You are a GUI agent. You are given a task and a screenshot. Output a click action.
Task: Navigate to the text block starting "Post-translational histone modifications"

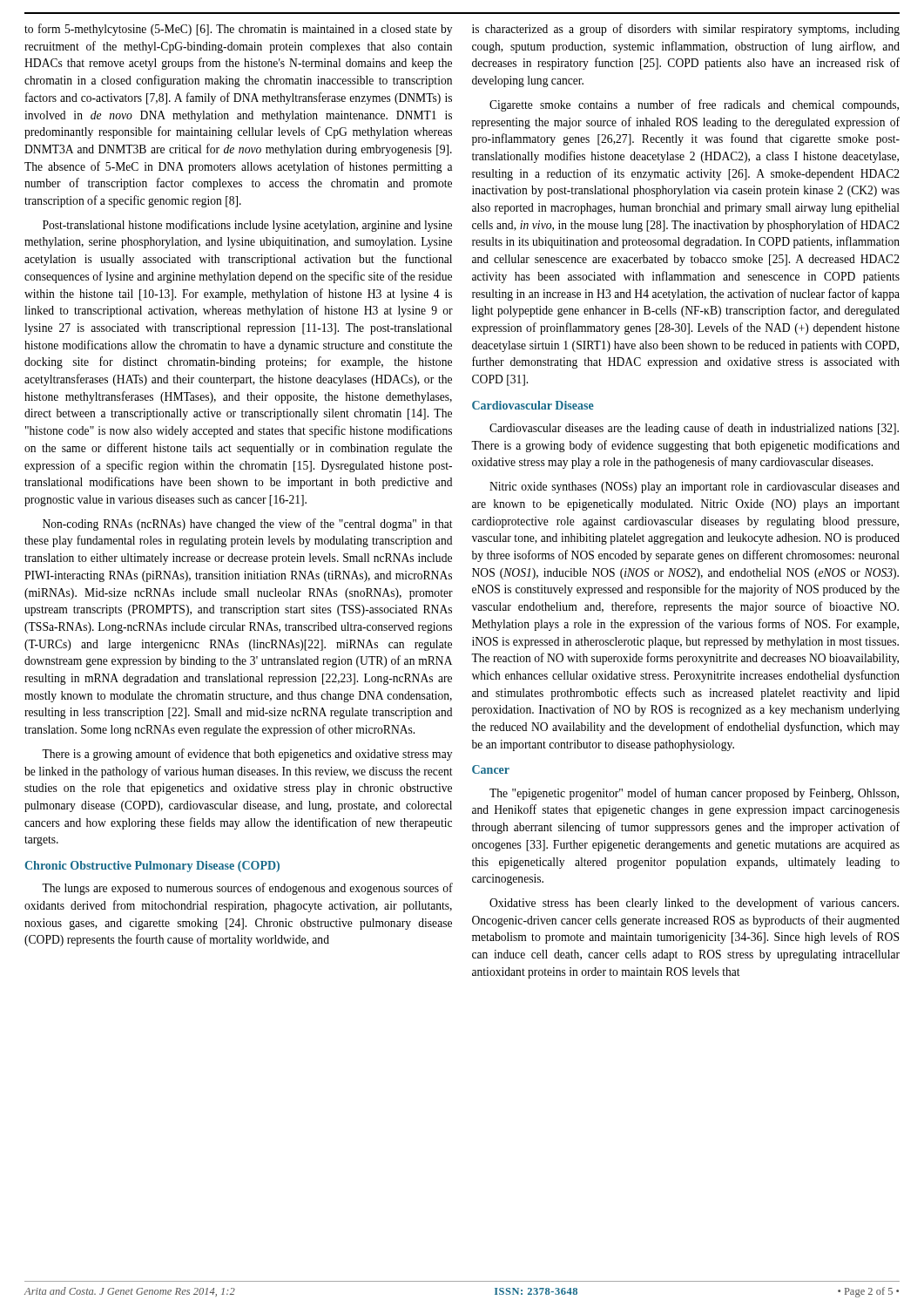tap(238, 363)
